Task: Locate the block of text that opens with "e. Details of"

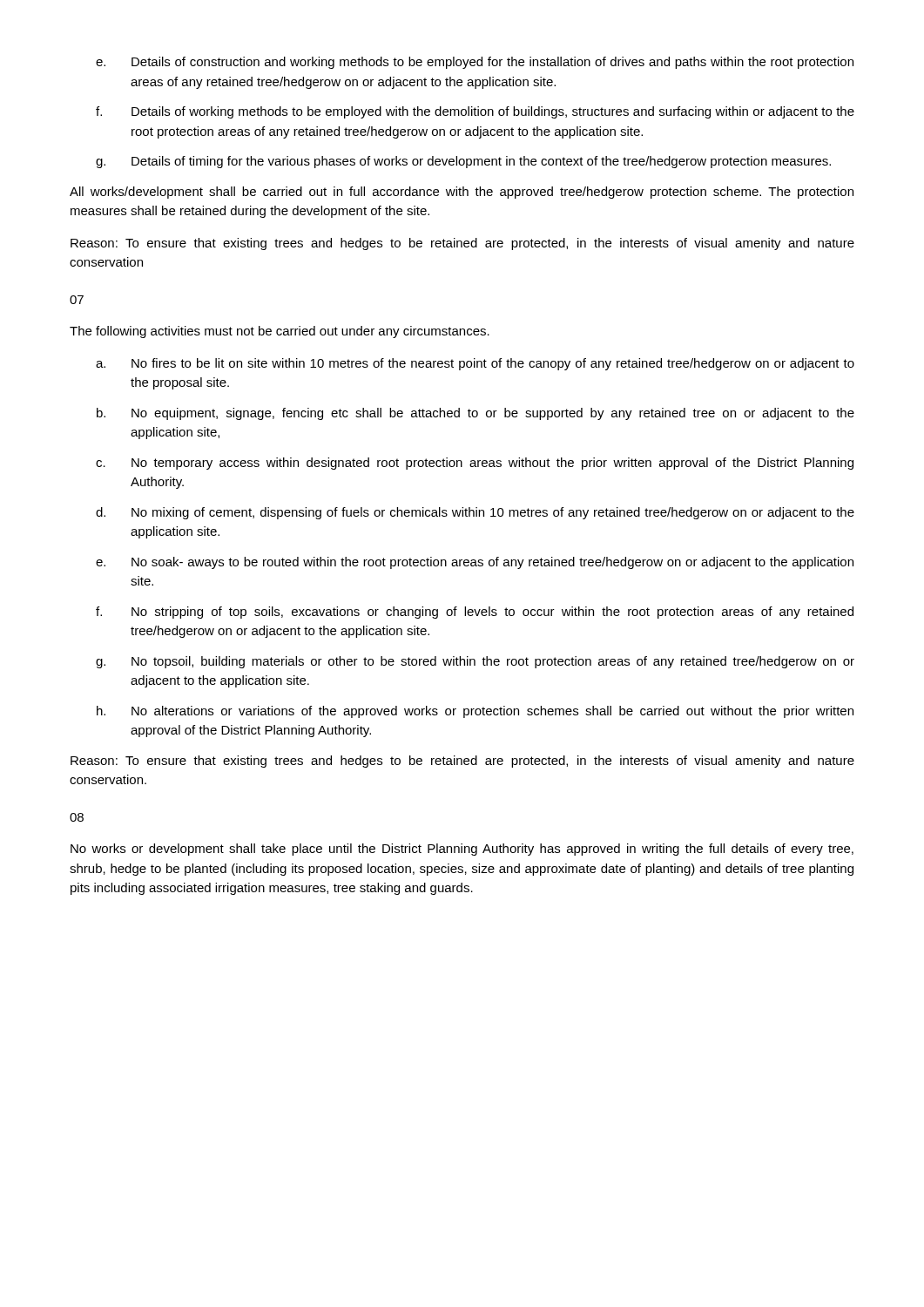Action: pyautogui.click(x=462, y=72)
